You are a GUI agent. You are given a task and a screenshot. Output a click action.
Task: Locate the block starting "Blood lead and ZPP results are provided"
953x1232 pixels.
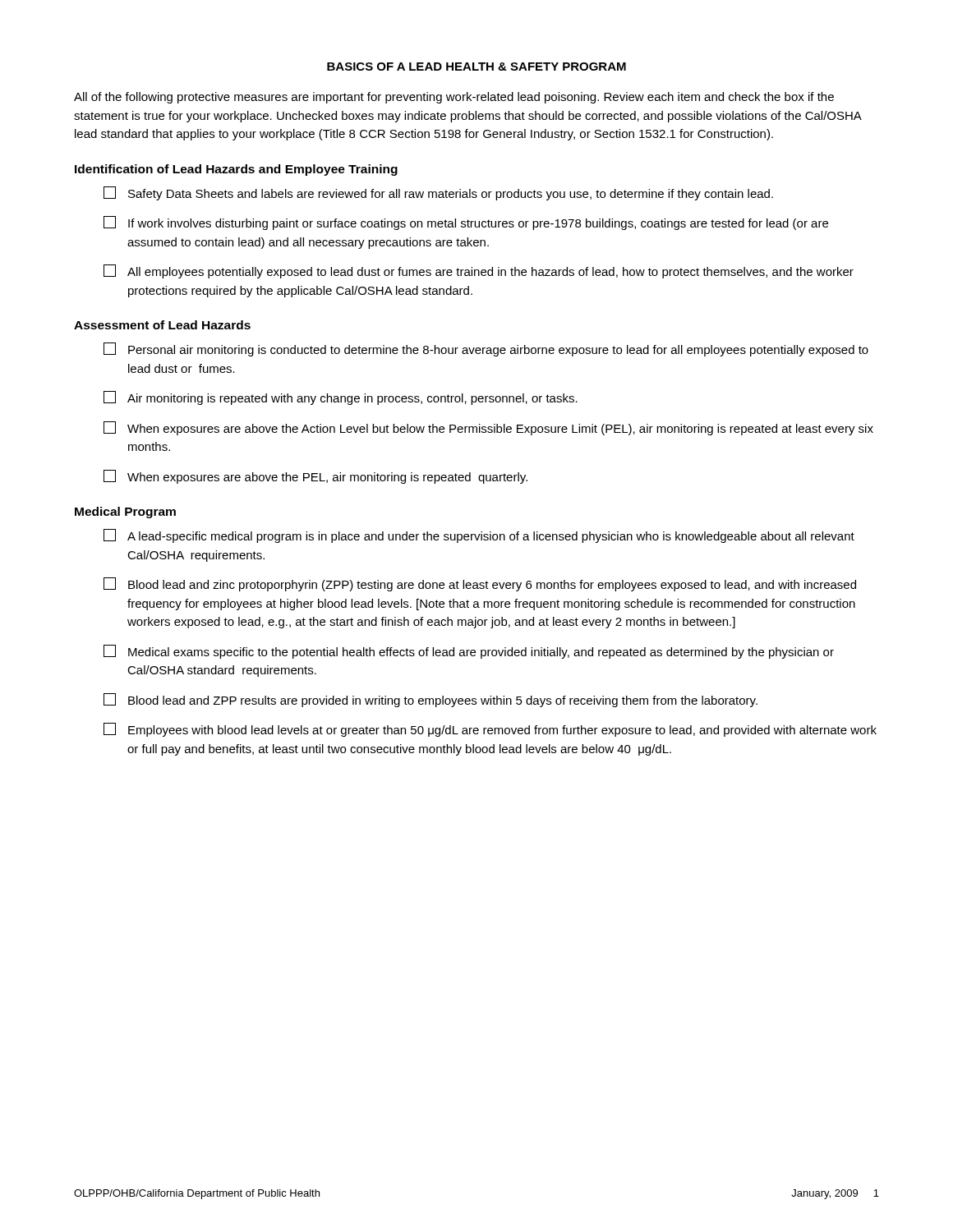(x=491, y=700)
